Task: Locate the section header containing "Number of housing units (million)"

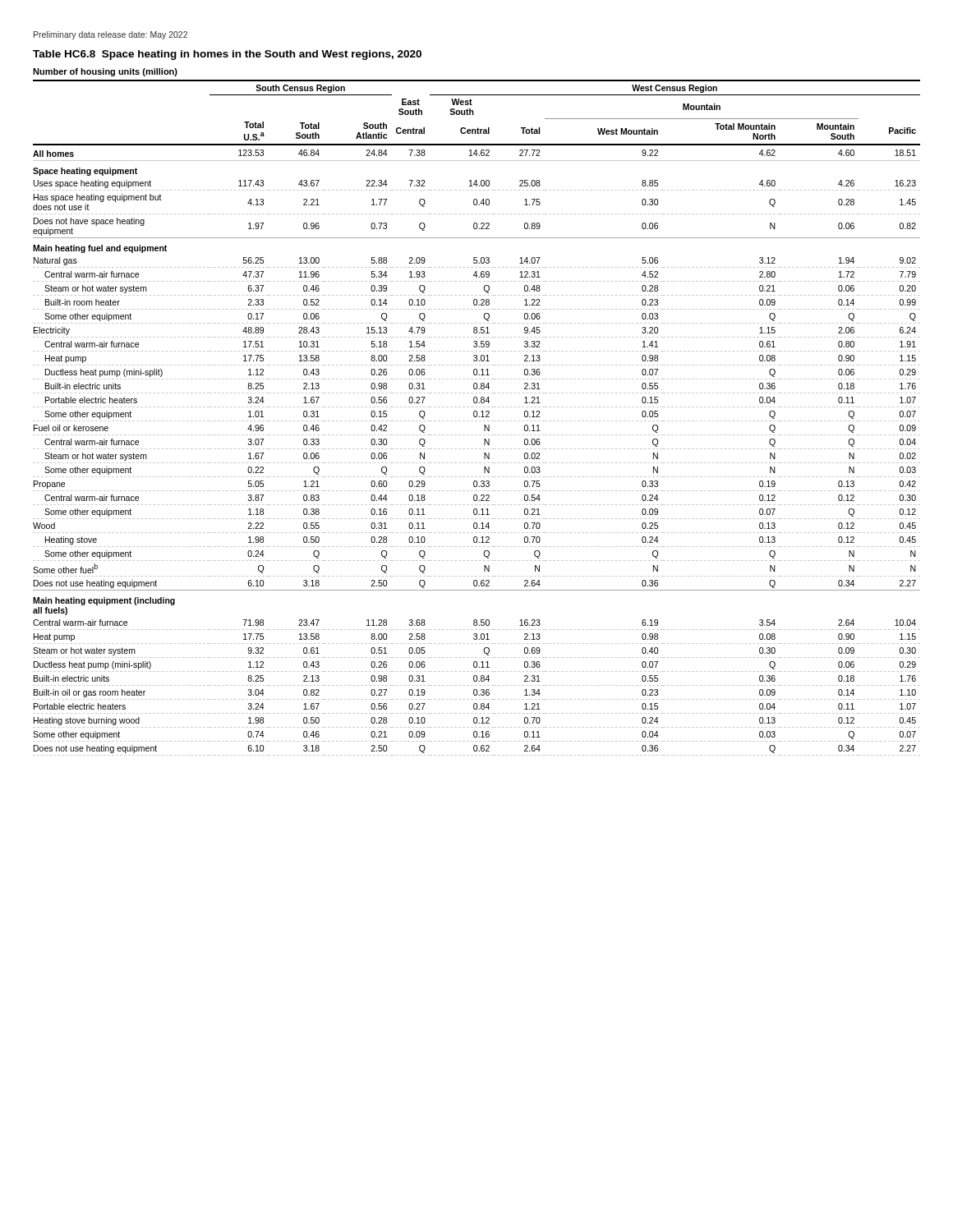Action: coord(105,71)
